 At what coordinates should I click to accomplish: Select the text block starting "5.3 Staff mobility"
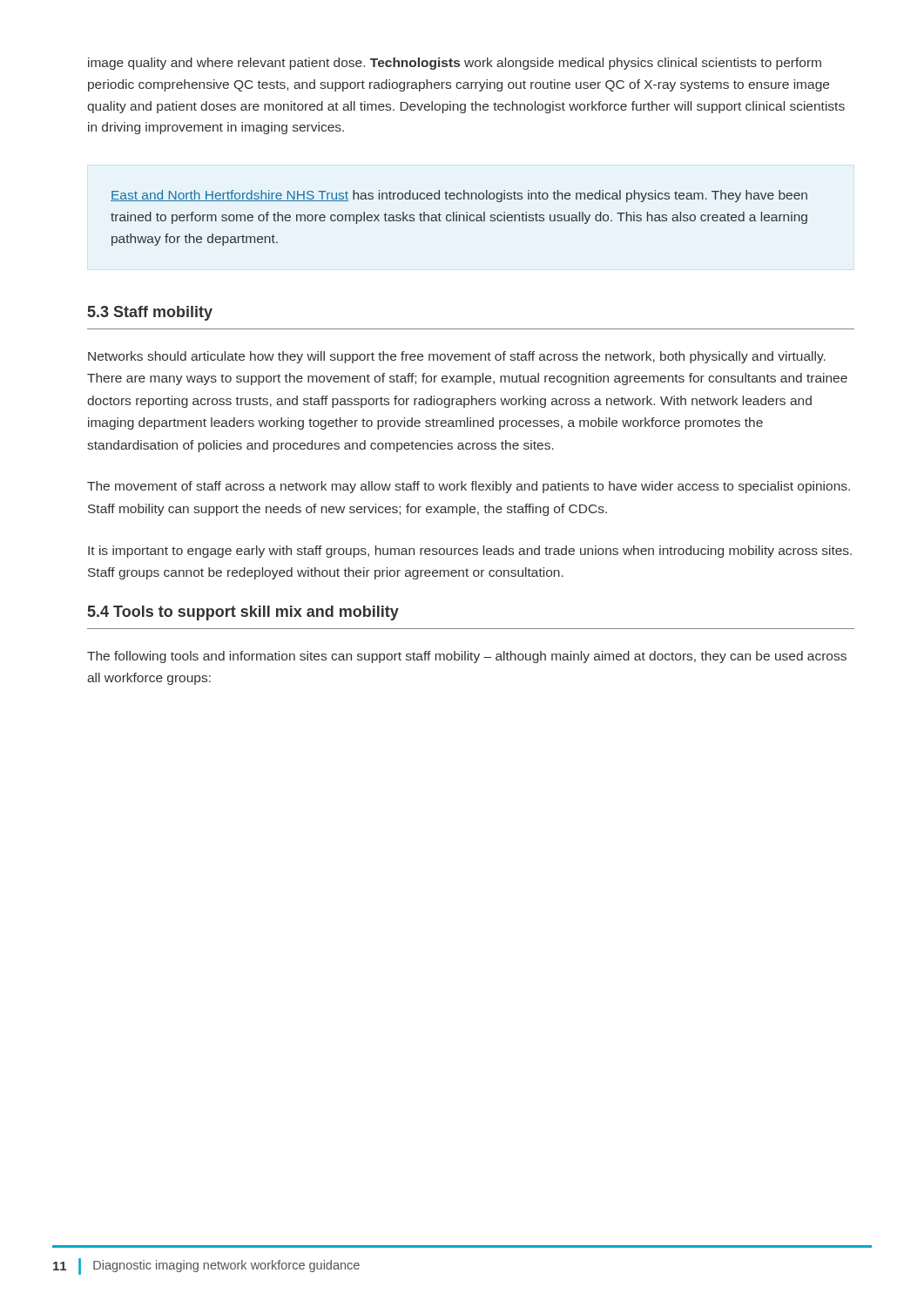[150, 313]
